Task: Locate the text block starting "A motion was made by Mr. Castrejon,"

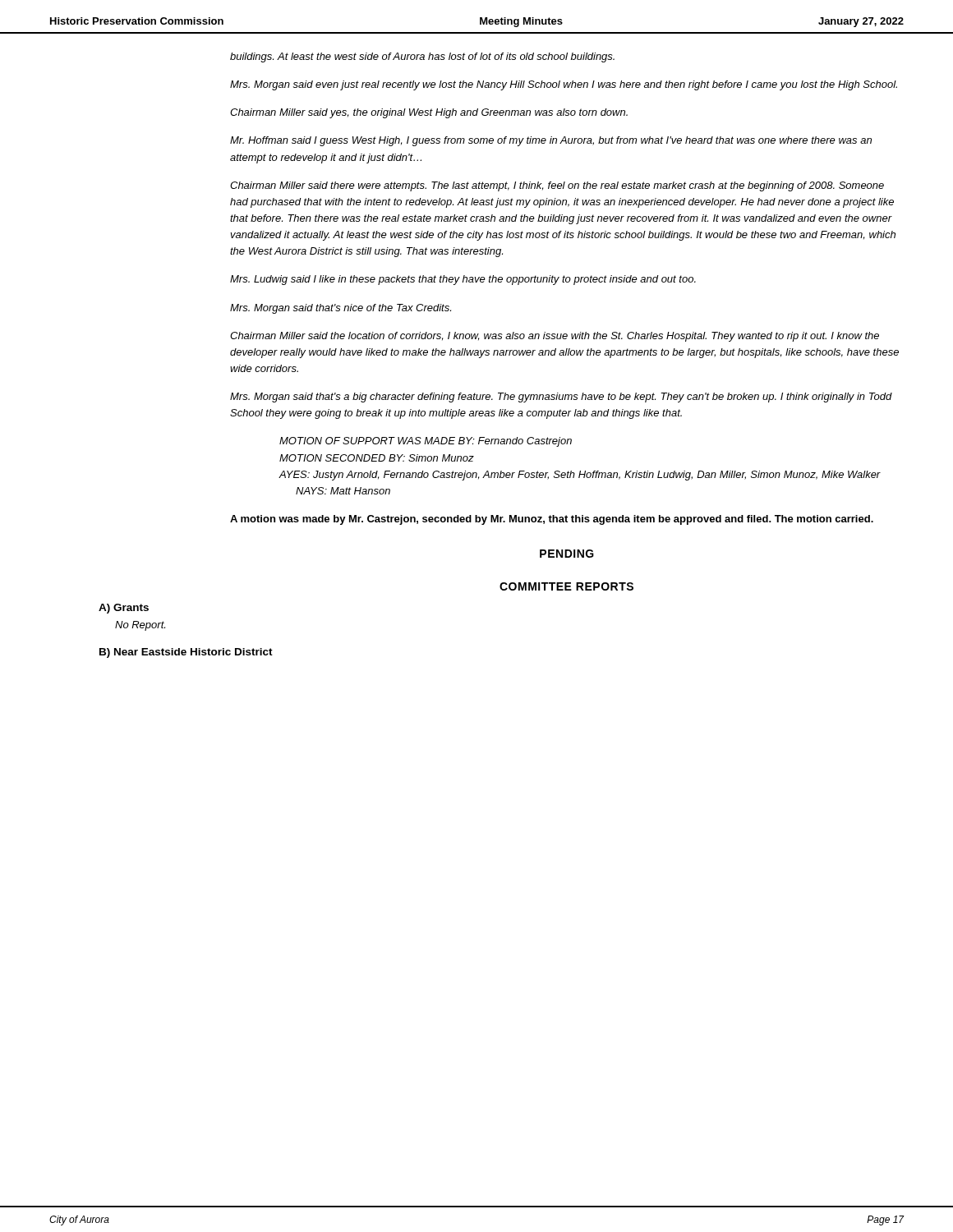Action: tap(552, 519)
